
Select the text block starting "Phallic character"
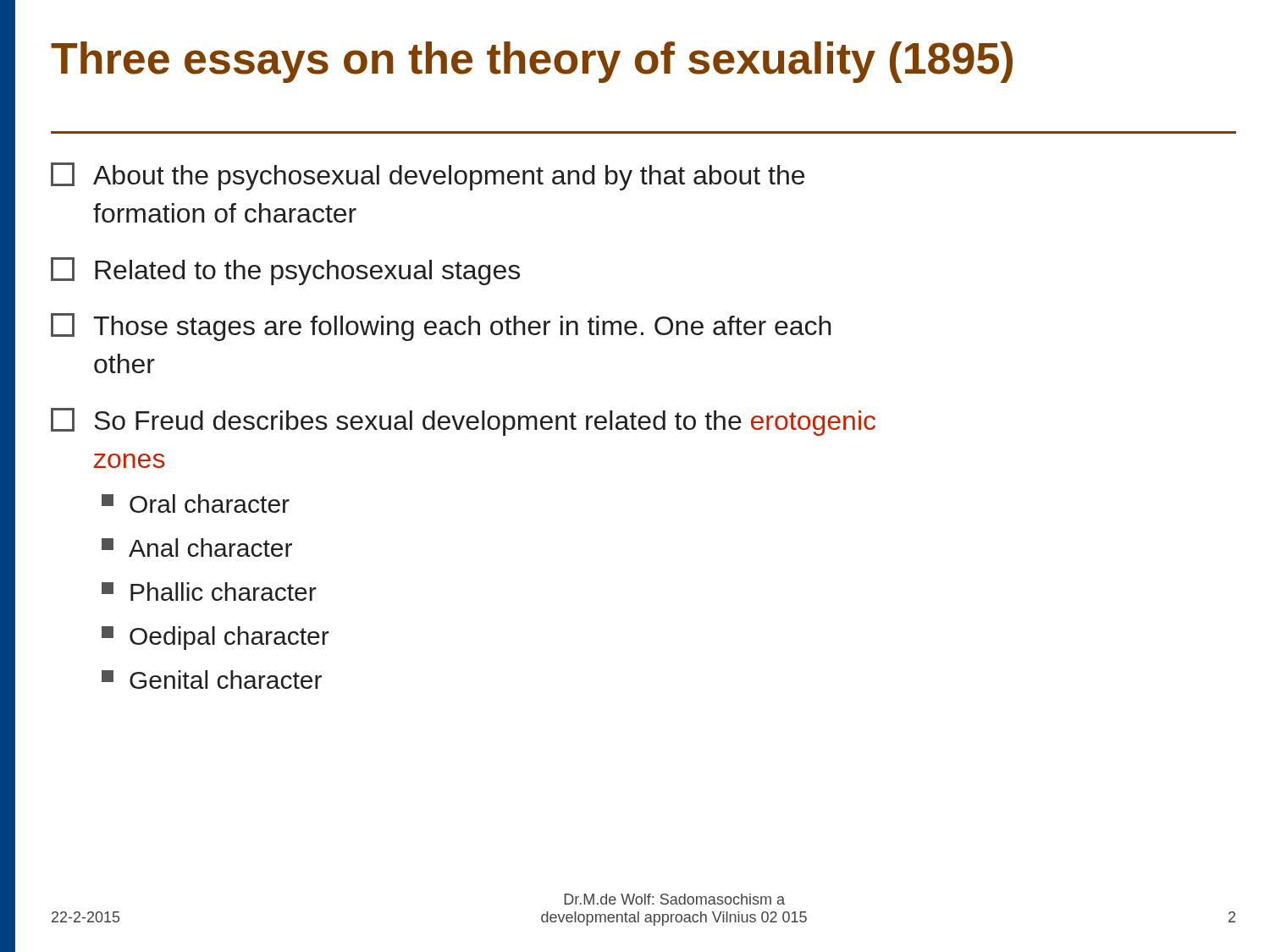[209, 592]
